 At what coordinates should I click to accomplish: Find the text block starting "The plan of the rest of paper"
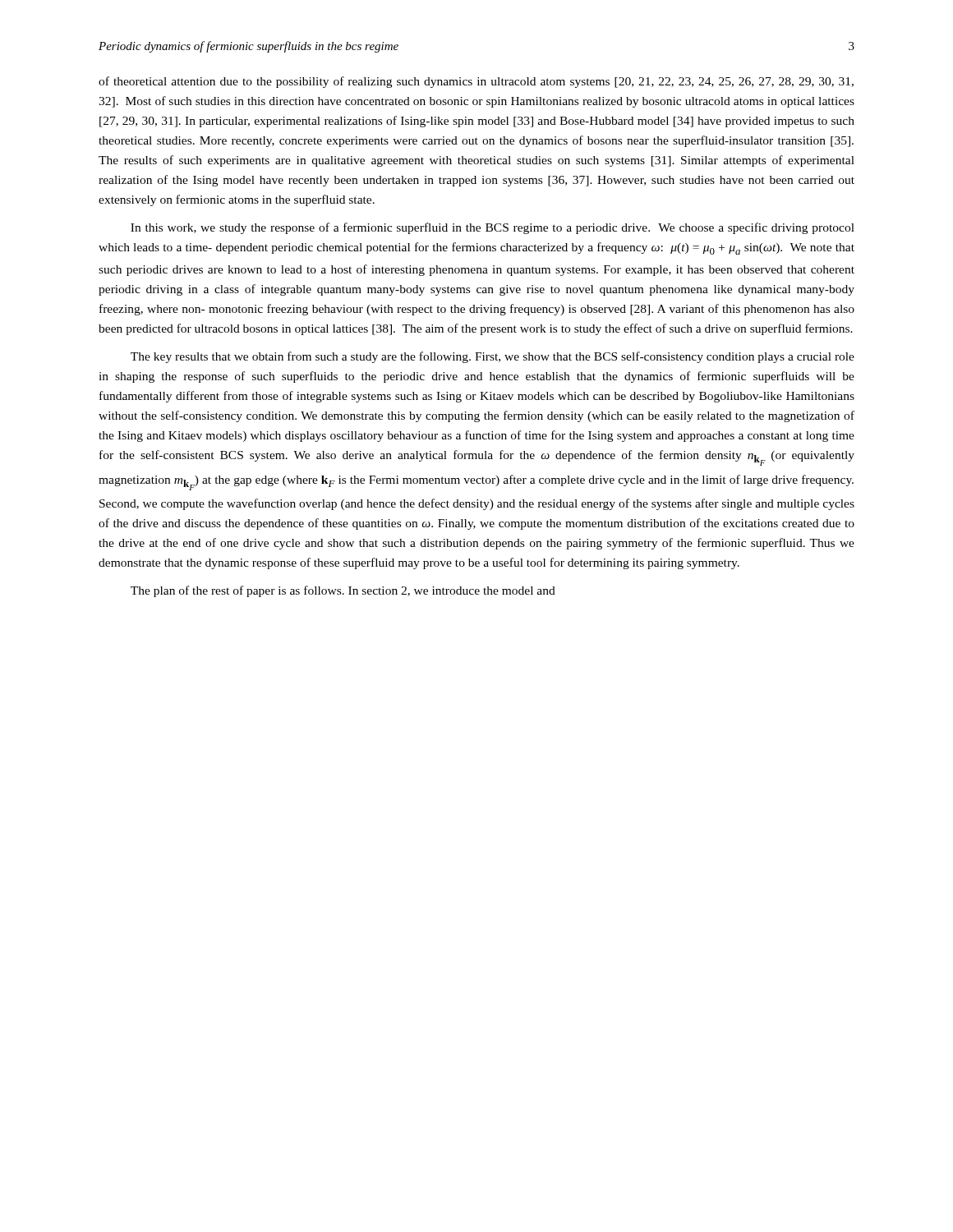click(x=476, y=591)
